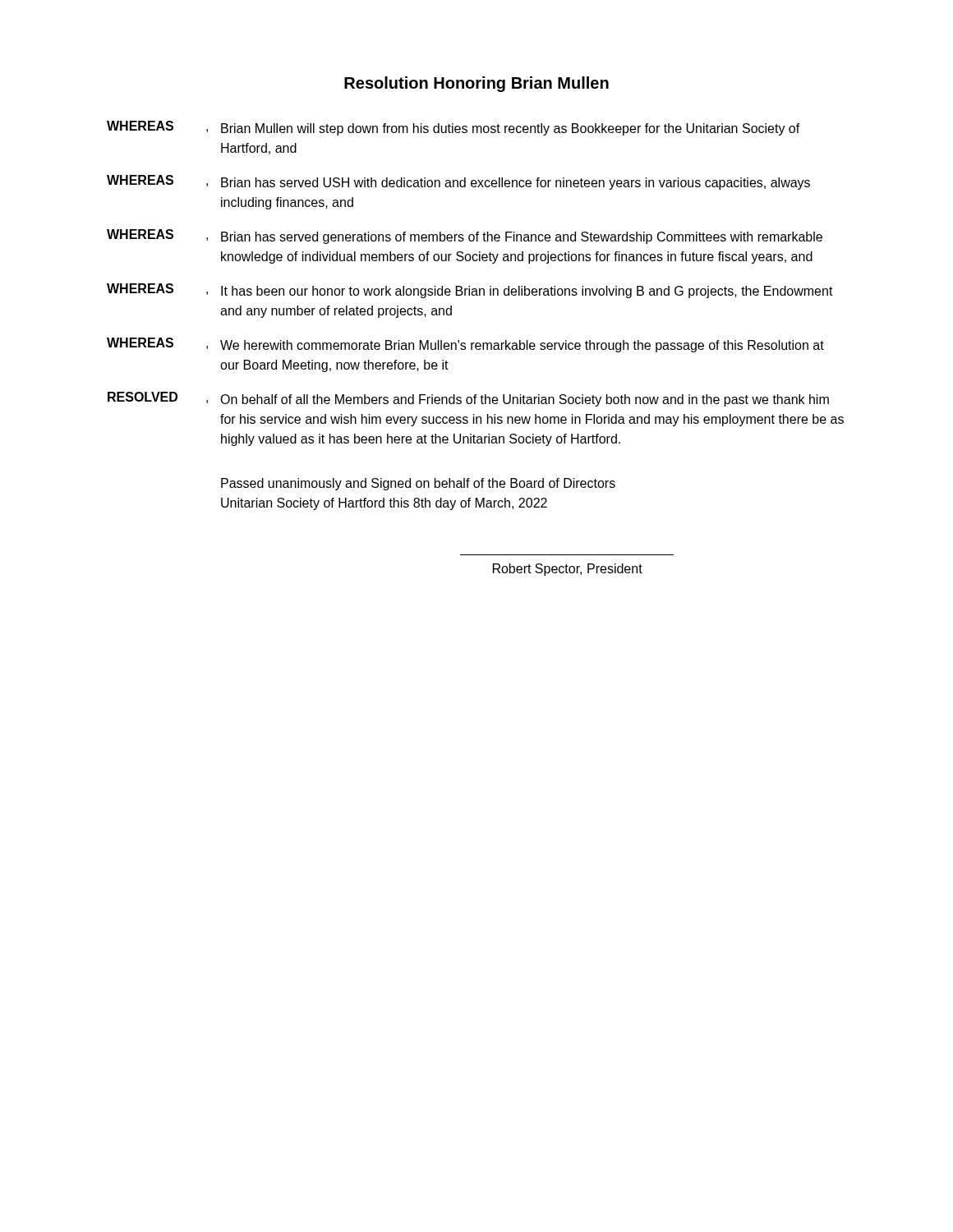The width and height of the screenshot is (953, 1232).
Task: Navigate to the block starting "RESOLVED , On behalf"
Action: [476, 420]
